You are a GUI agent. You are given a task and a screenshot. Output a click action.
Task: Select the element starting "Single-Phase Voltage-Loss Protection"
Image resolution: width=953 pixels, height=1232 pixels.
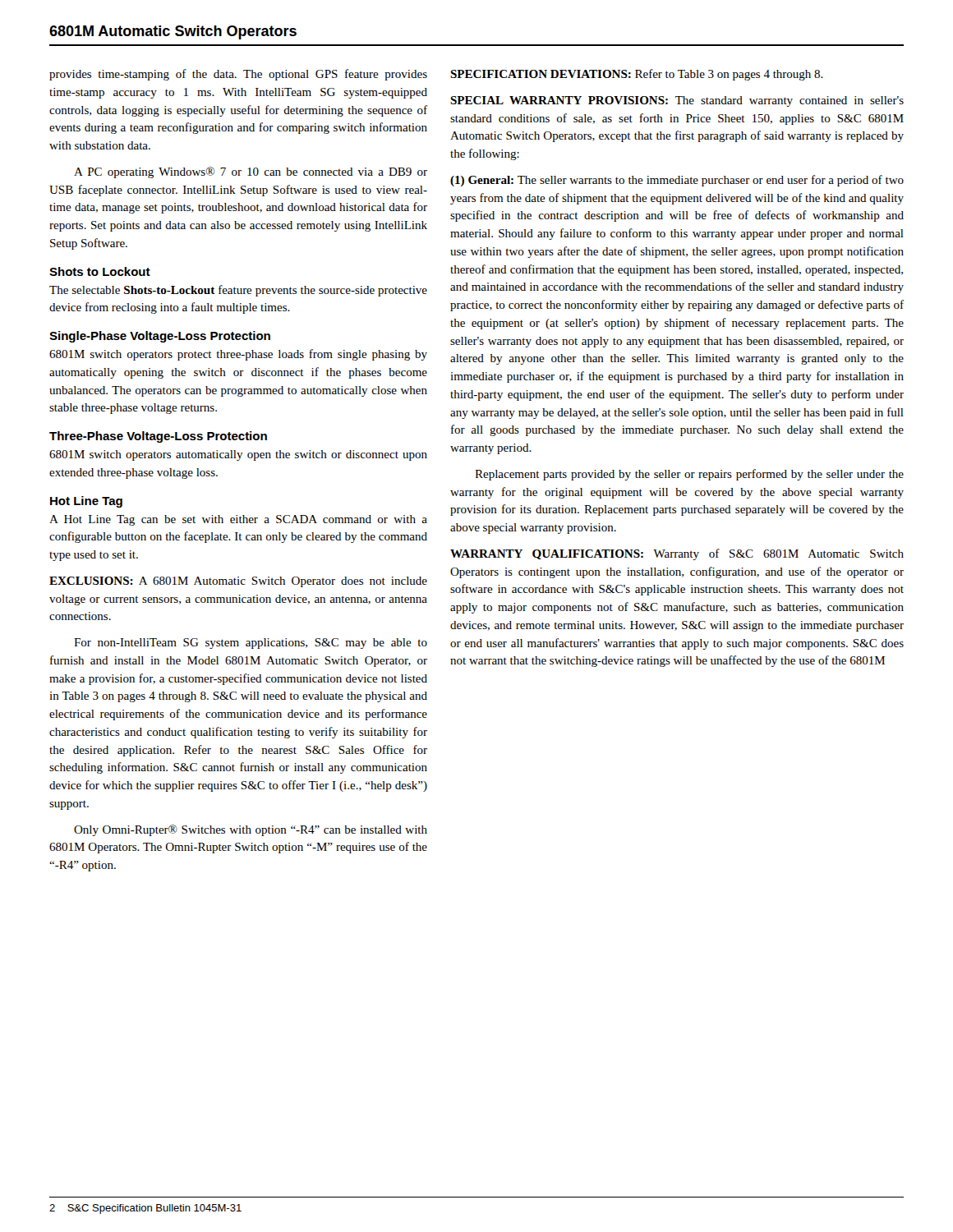click(x=160, y=336)
